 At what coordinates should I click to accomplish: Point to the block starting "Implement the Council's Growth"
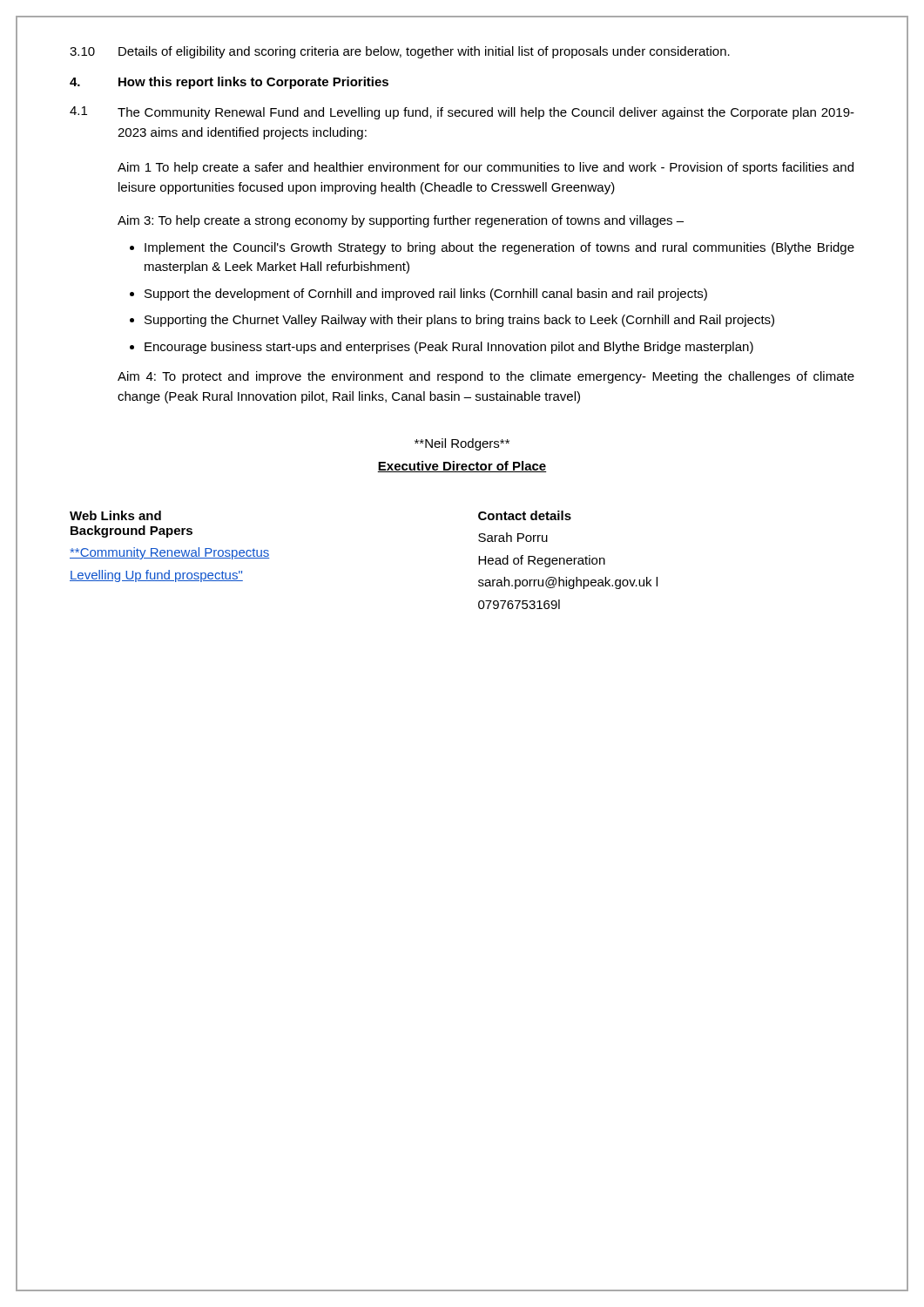[499, 256]
